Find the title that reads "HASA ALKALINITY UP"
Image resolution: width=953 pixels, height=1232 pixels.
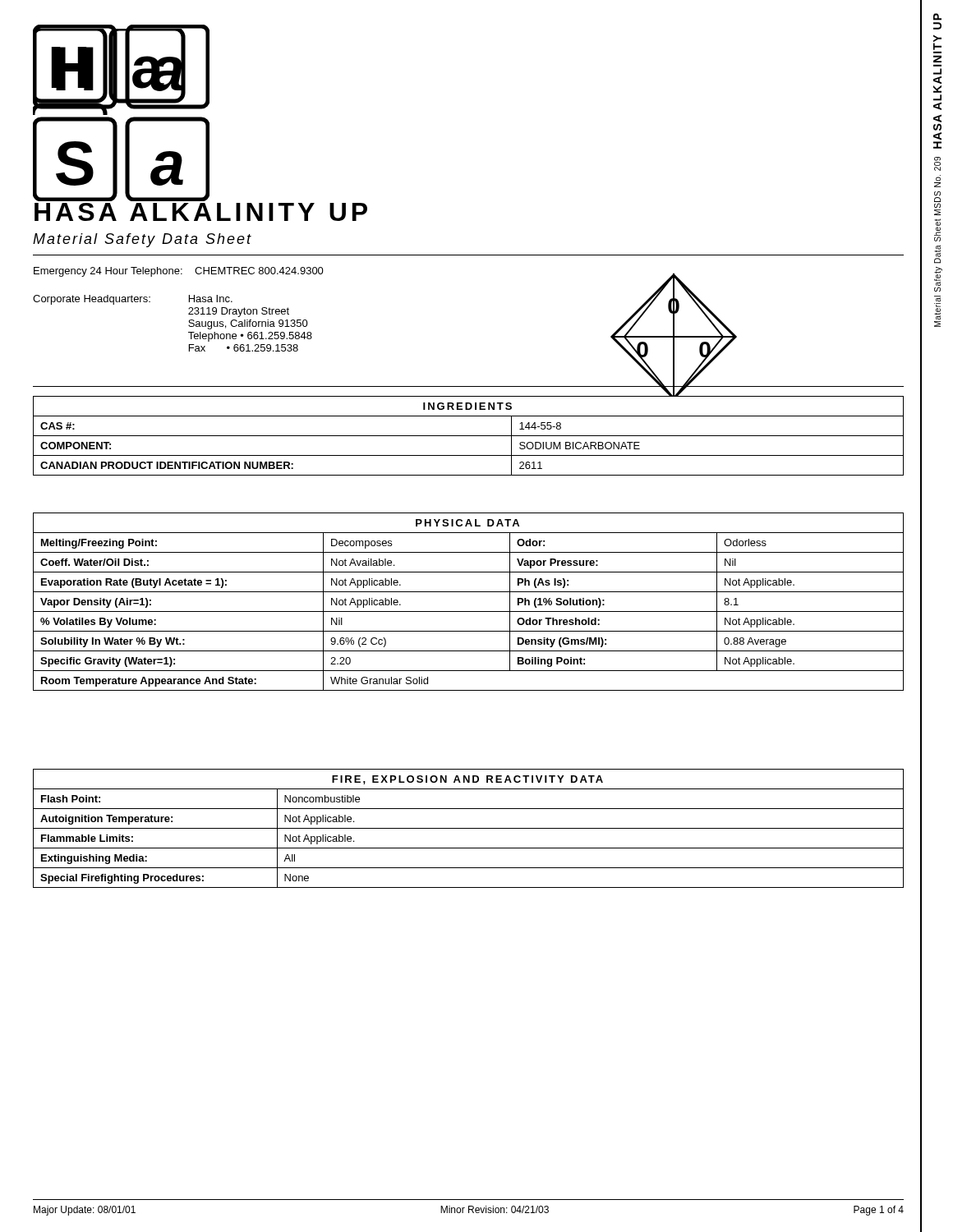(x=202, y=212)
